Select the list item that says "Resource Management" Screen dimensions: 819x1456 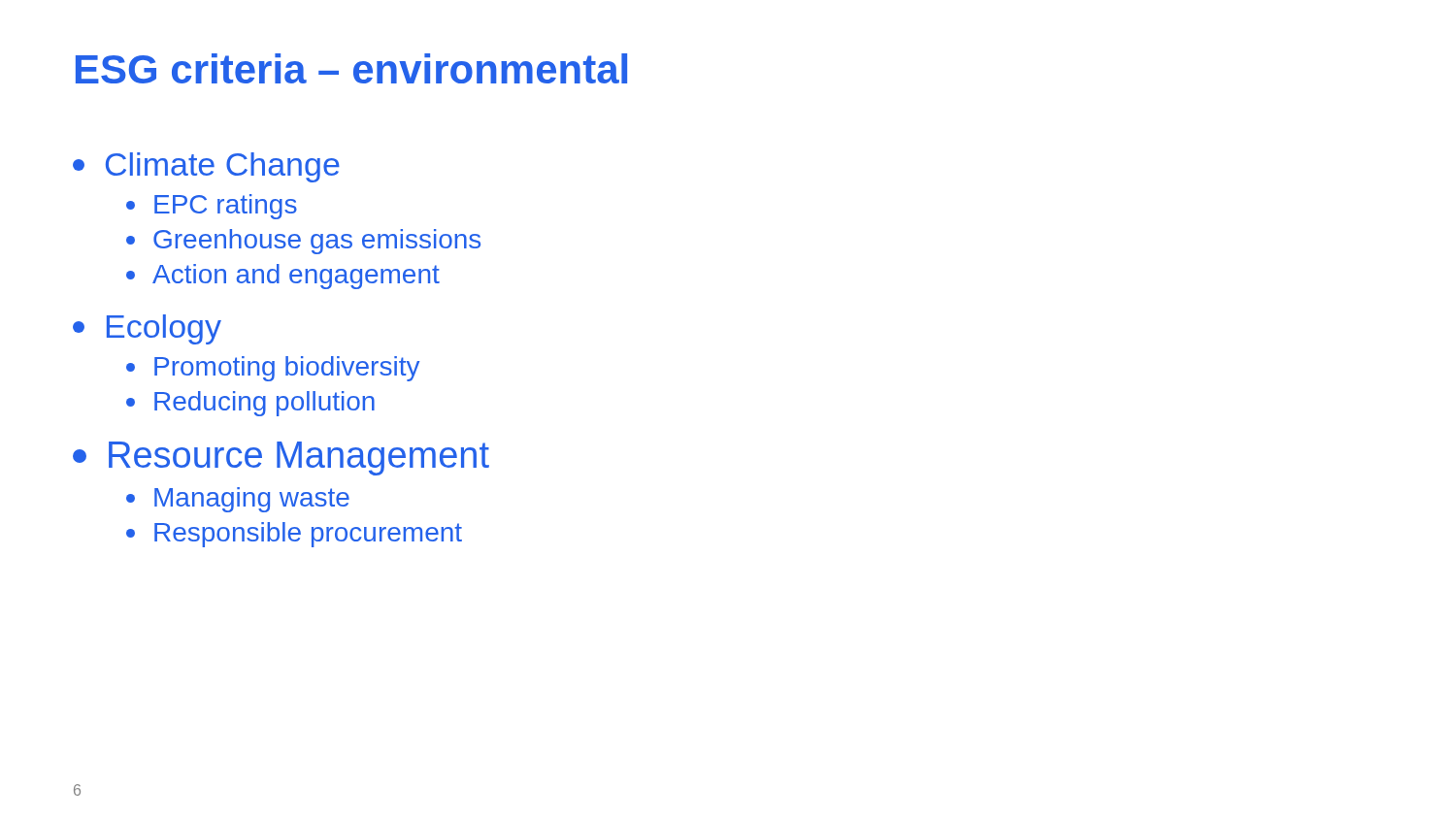tap(281, 455)
